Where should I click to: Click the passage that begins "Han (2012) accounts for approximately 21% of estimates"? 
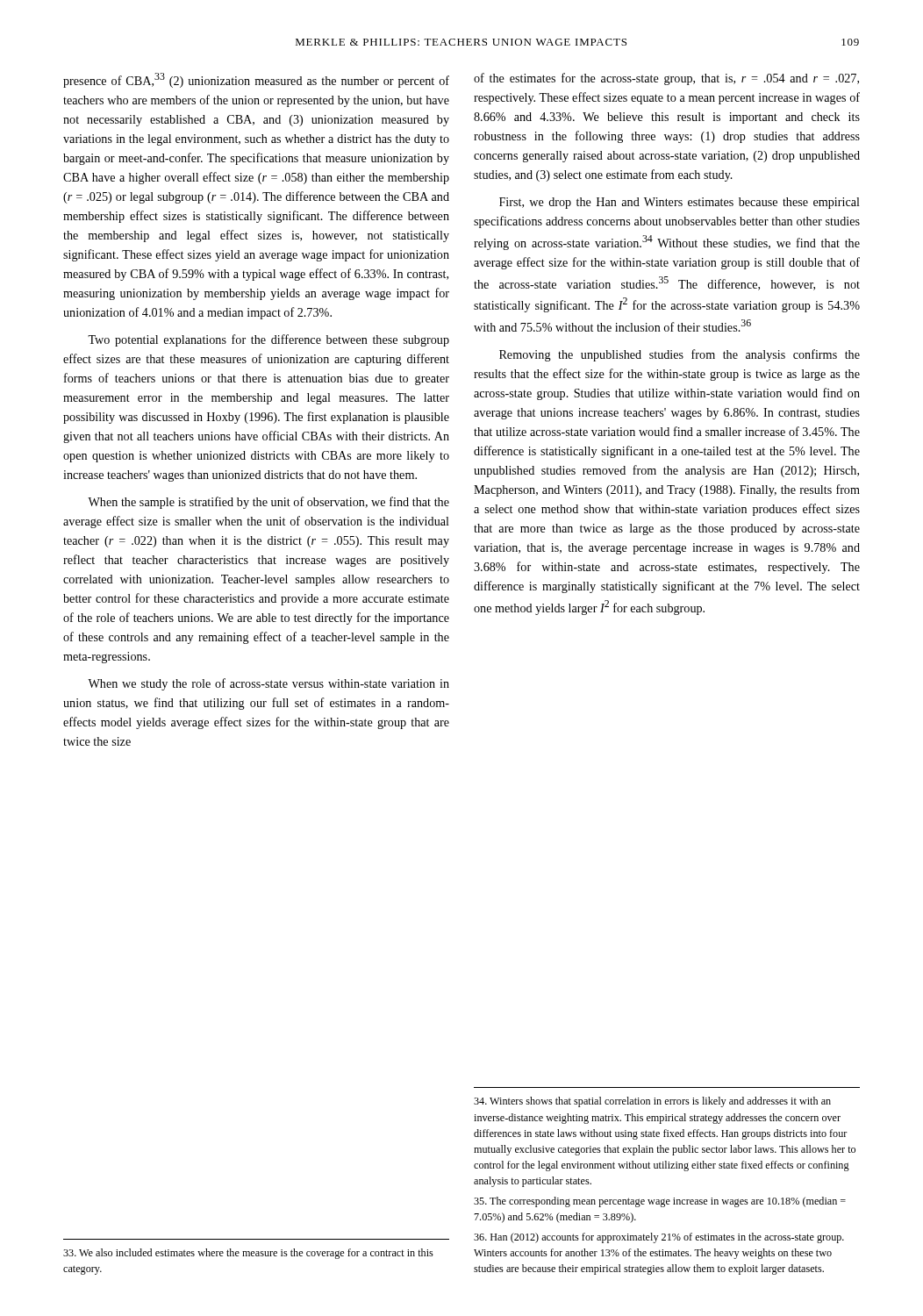point(659,1253)
